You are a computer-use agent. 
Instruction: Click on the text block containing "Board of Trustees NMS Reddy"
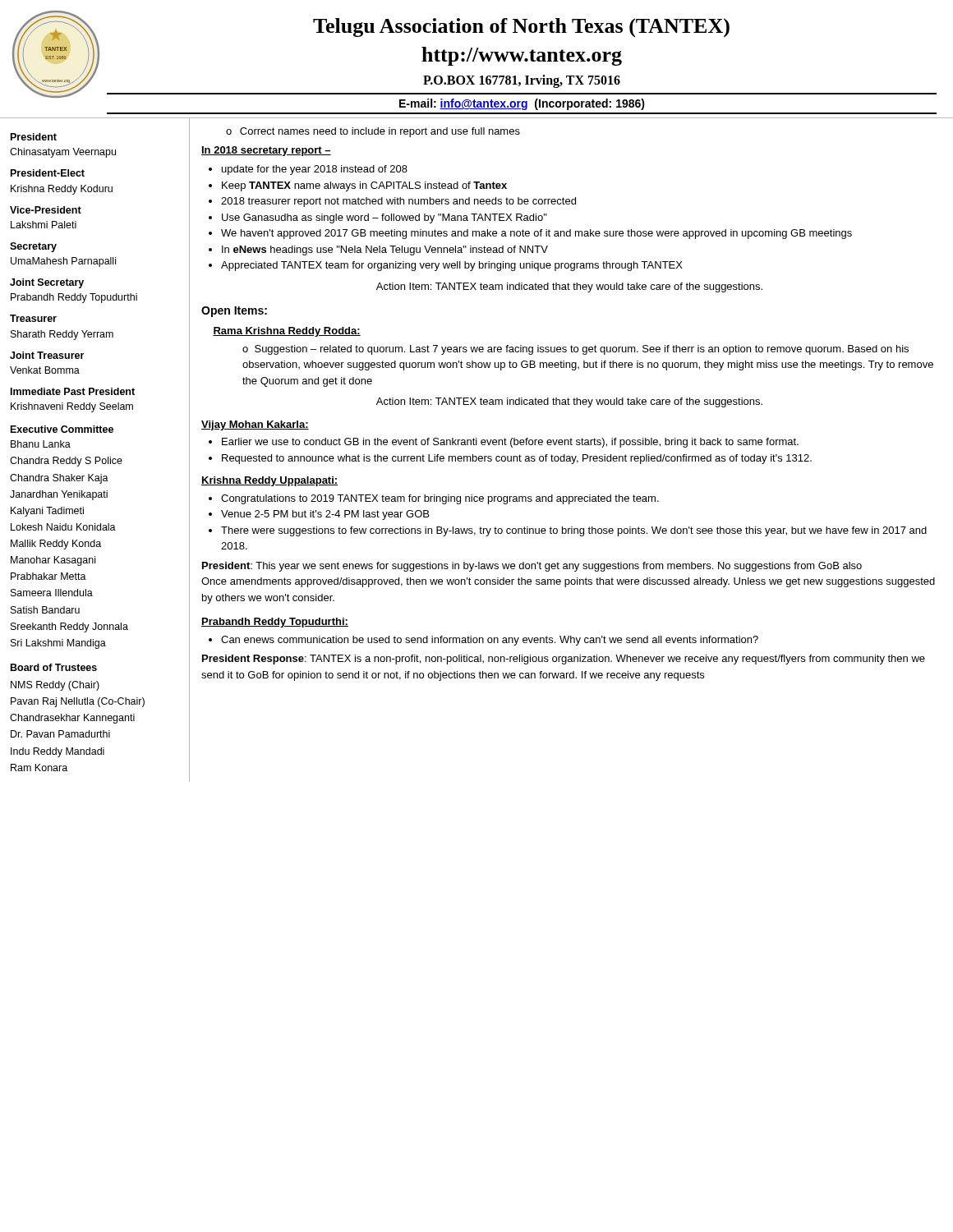click(96, 718)
